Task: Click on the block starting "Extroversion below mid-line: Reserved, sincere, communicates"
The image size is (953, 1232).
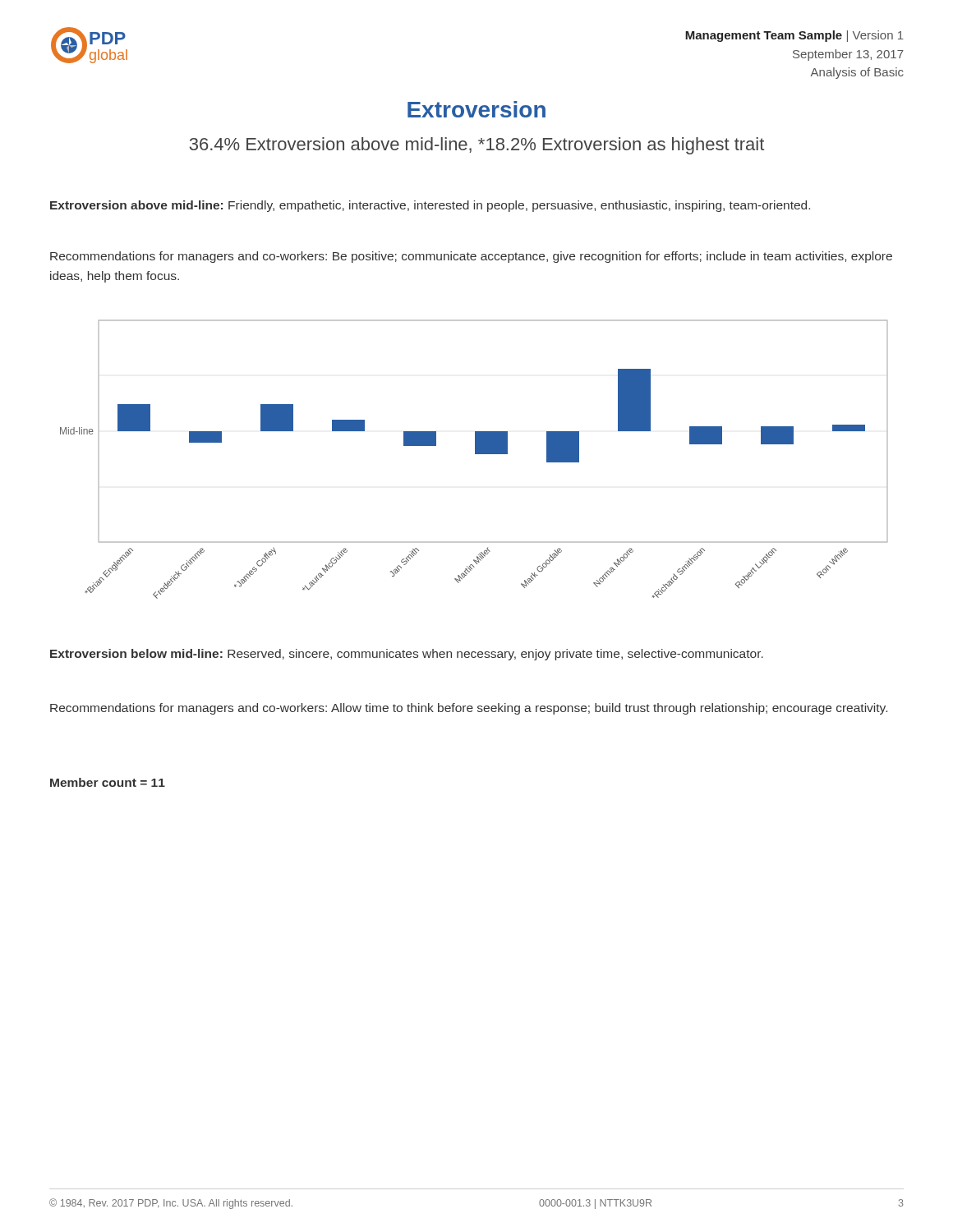Action: point(476,654)
